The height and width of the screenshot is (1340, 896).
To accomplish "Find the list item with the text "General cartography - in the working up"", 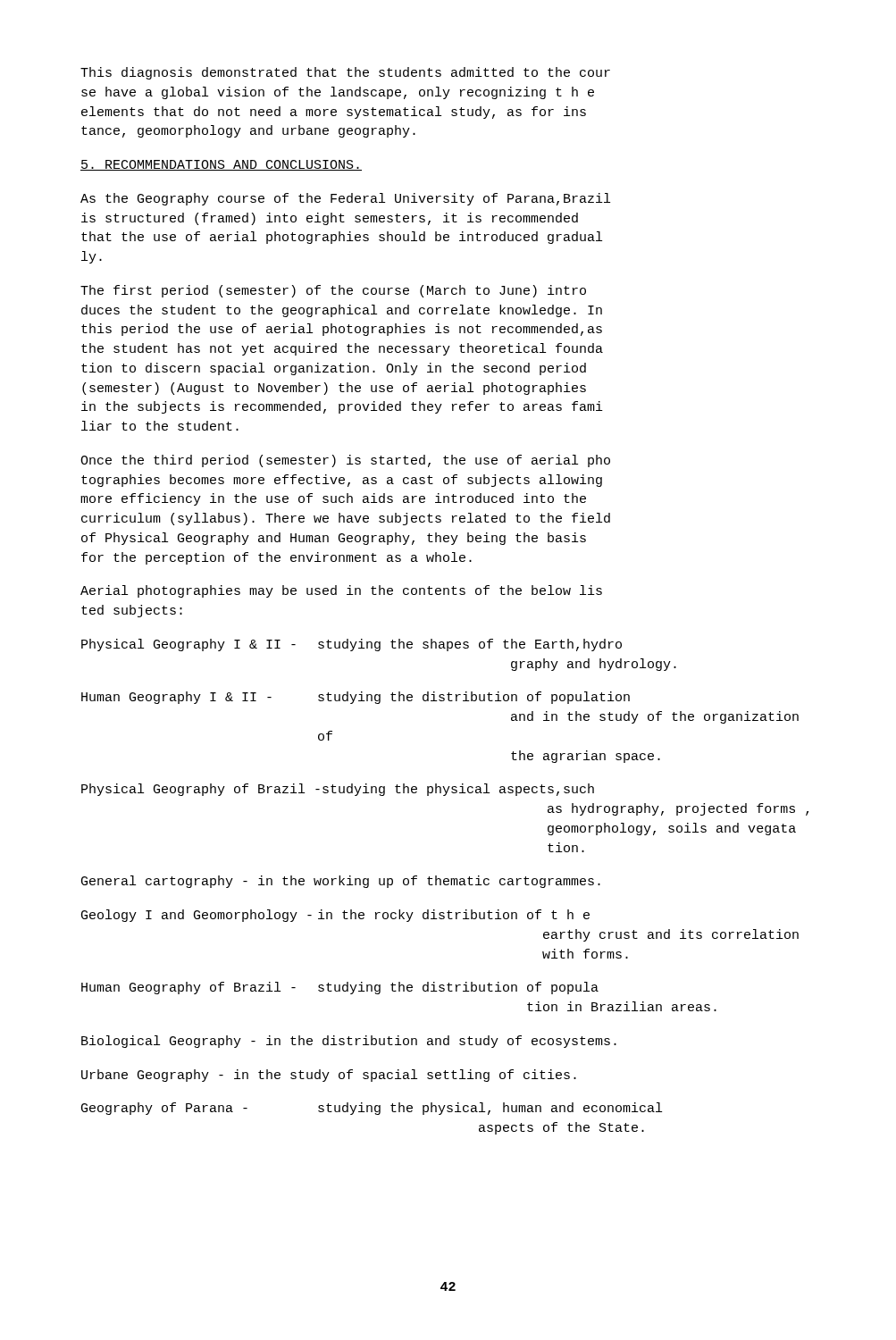I will coord(448,883).
